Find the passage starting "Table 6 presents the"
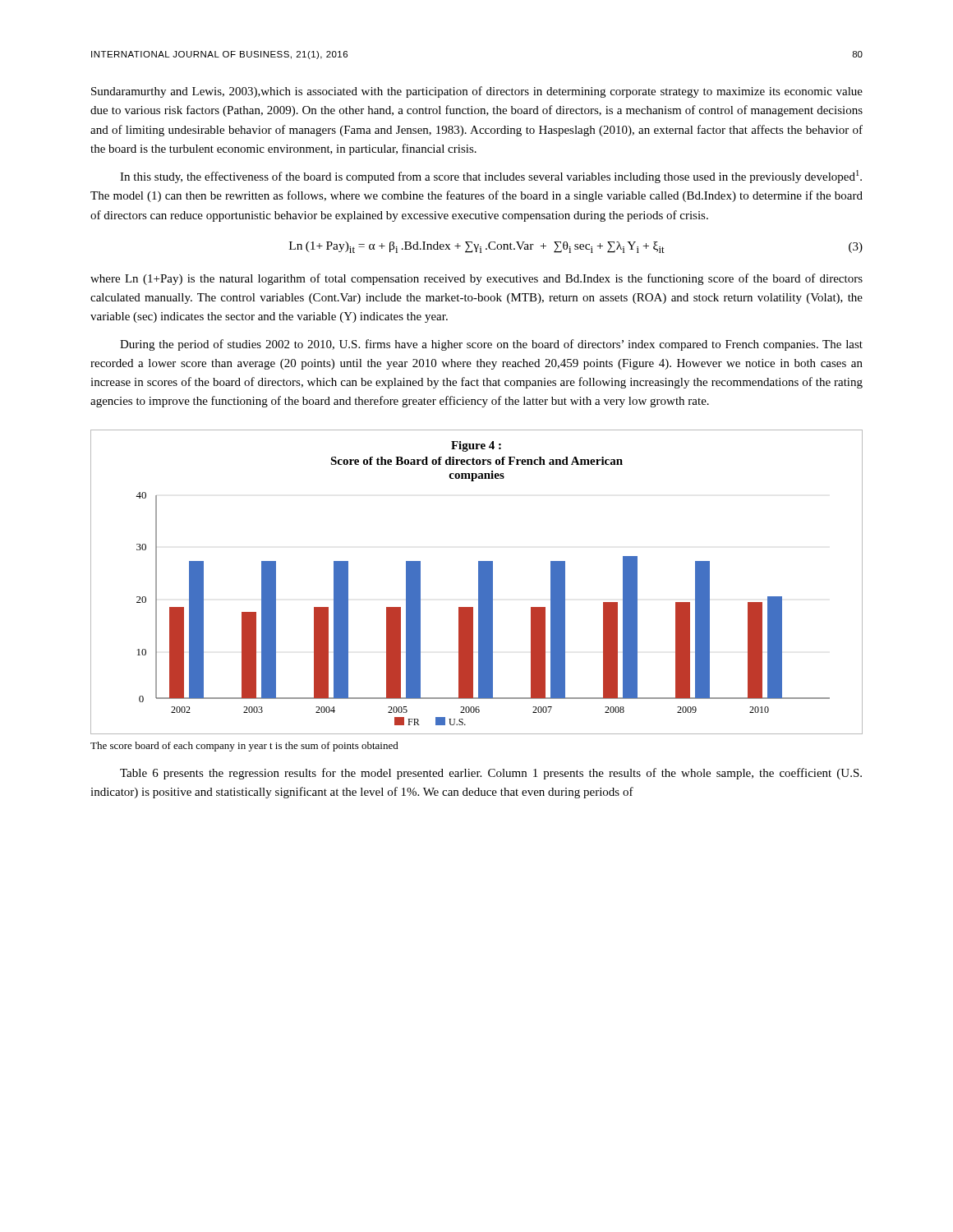953x1232 pixels. click(x=476, y=782)
